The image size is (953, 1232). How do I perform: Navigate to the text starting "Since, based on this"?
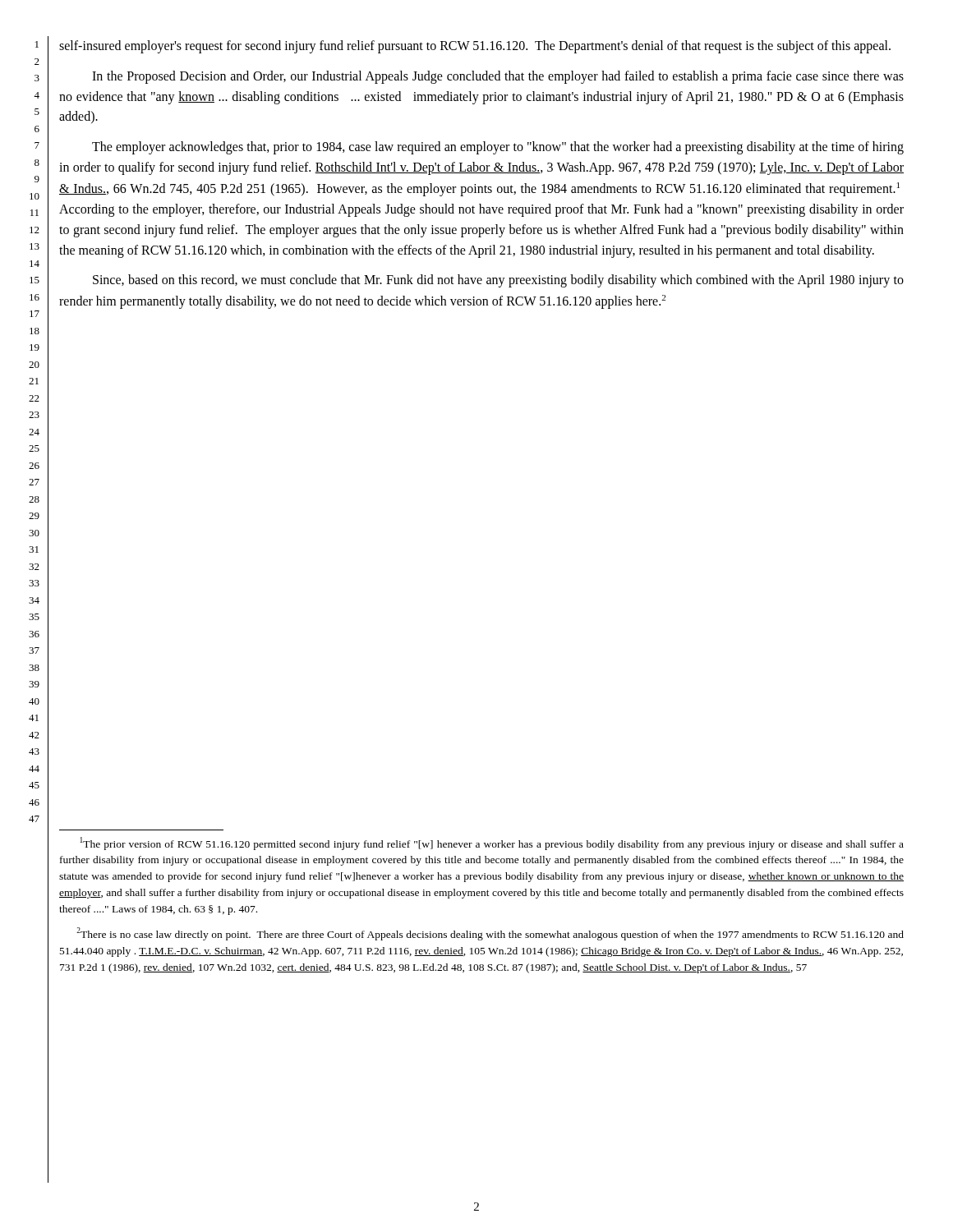tap(481, 291)
